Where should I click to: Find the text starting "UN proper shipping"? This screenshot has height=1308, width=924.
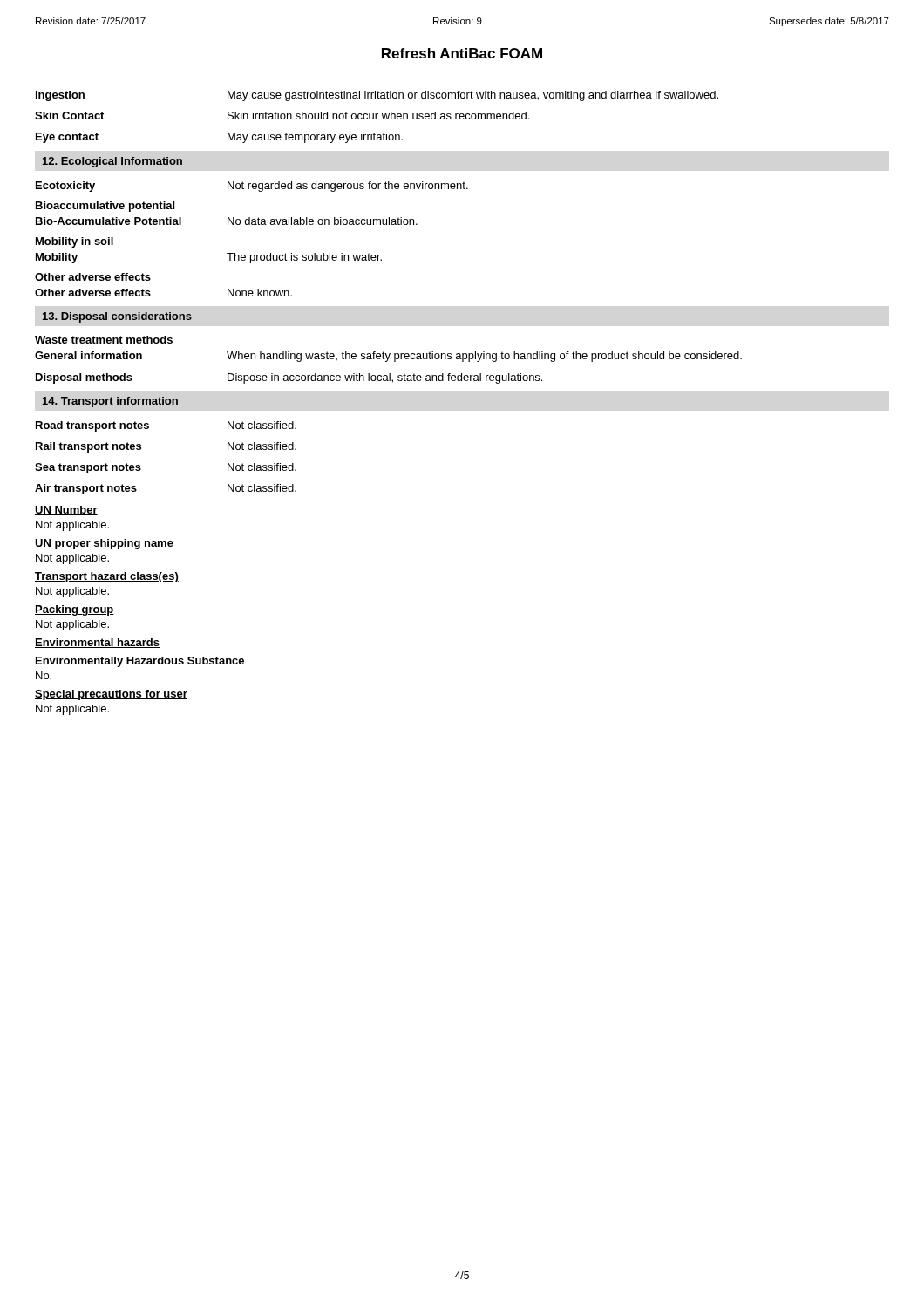click(104, 544)
